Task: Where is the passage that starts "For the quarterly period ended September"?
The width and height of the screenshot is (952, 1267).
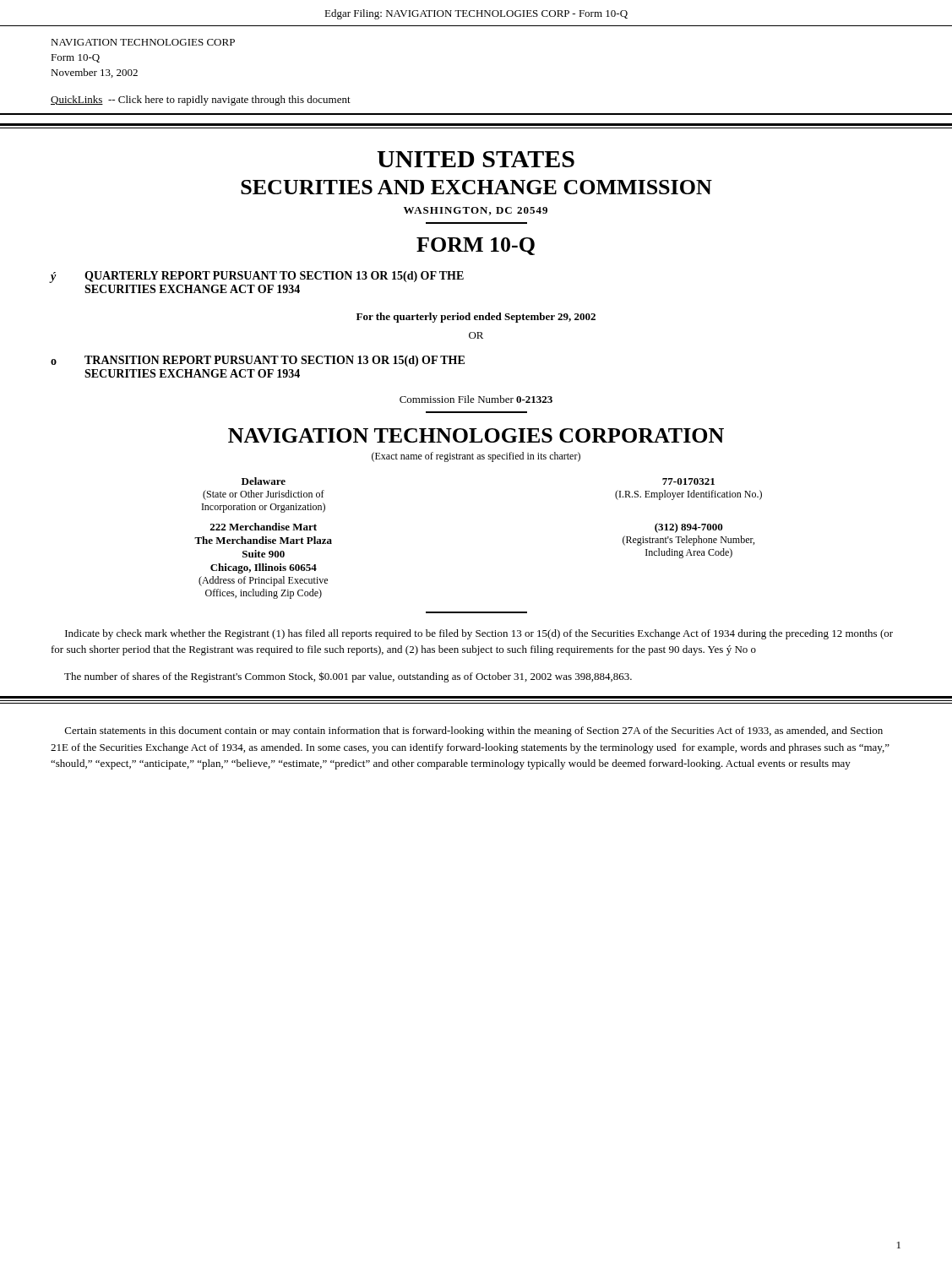Action: [476, 316]
